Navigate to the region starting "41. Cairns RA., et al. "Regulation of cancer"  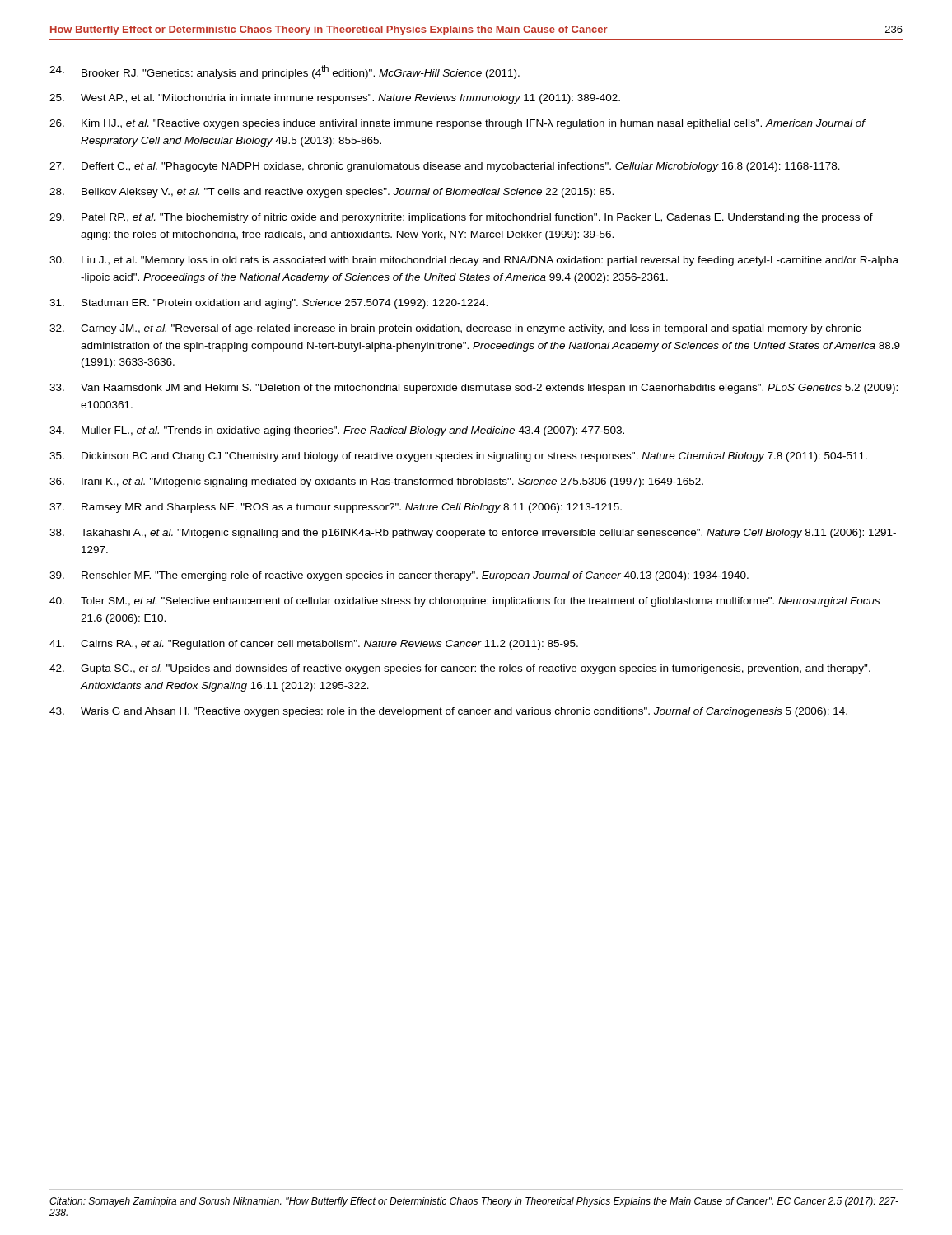(476, 644)
